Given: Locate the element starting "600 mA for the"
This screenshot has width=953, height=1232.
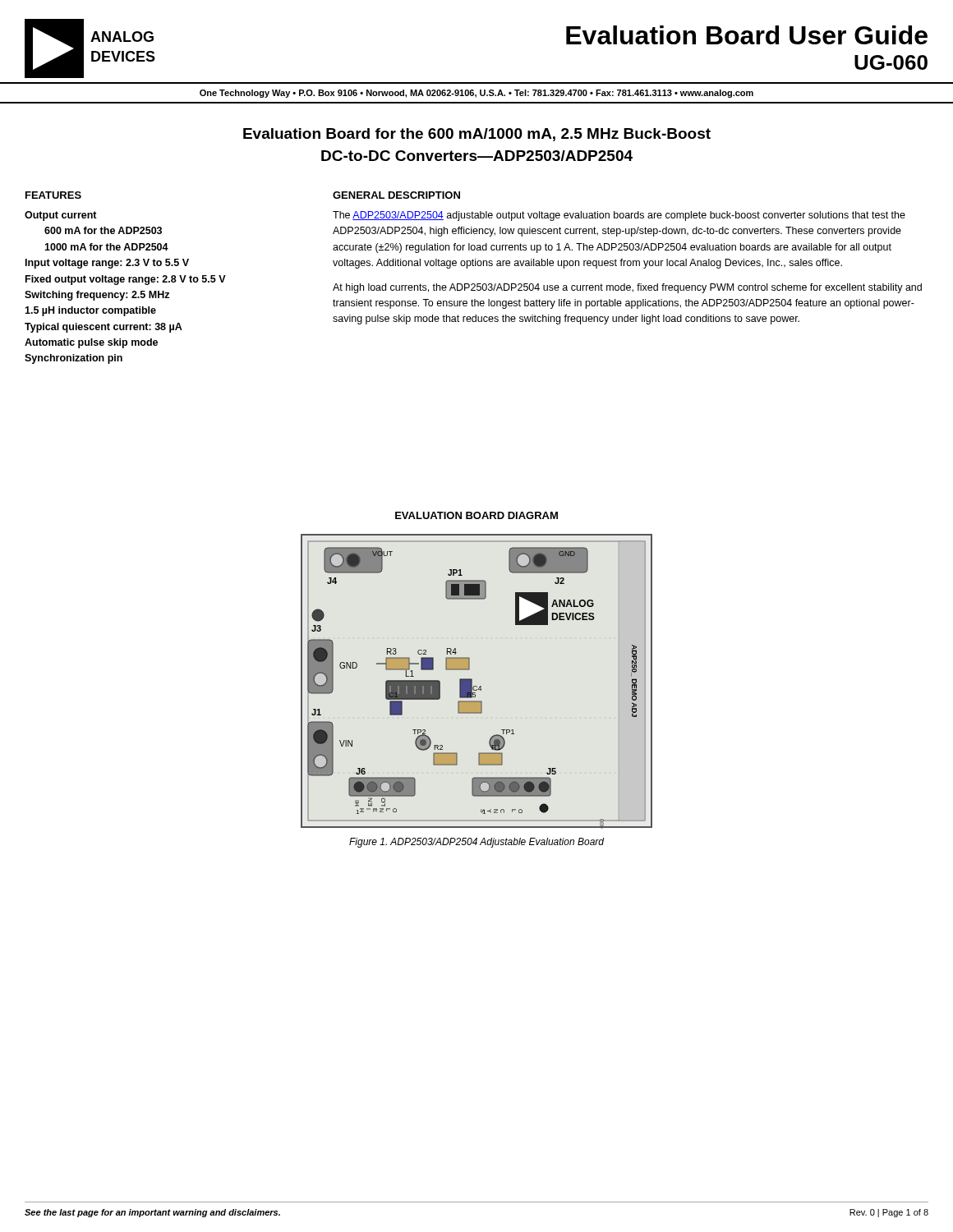Looking at the screenshot, I should pyautogui.click(x=103, y=231).
